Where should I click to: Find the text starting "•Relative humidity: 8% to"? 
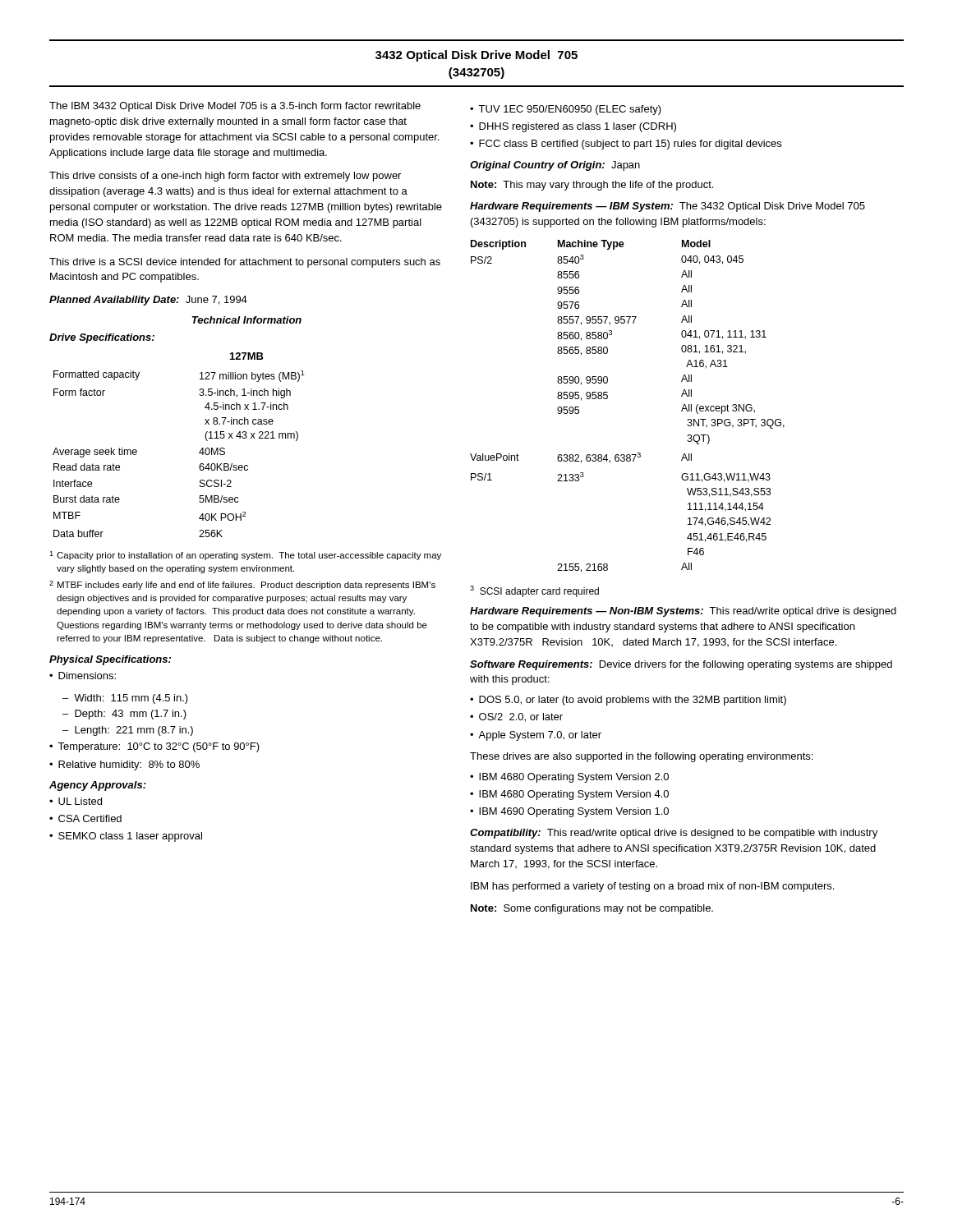click(125, 764)
